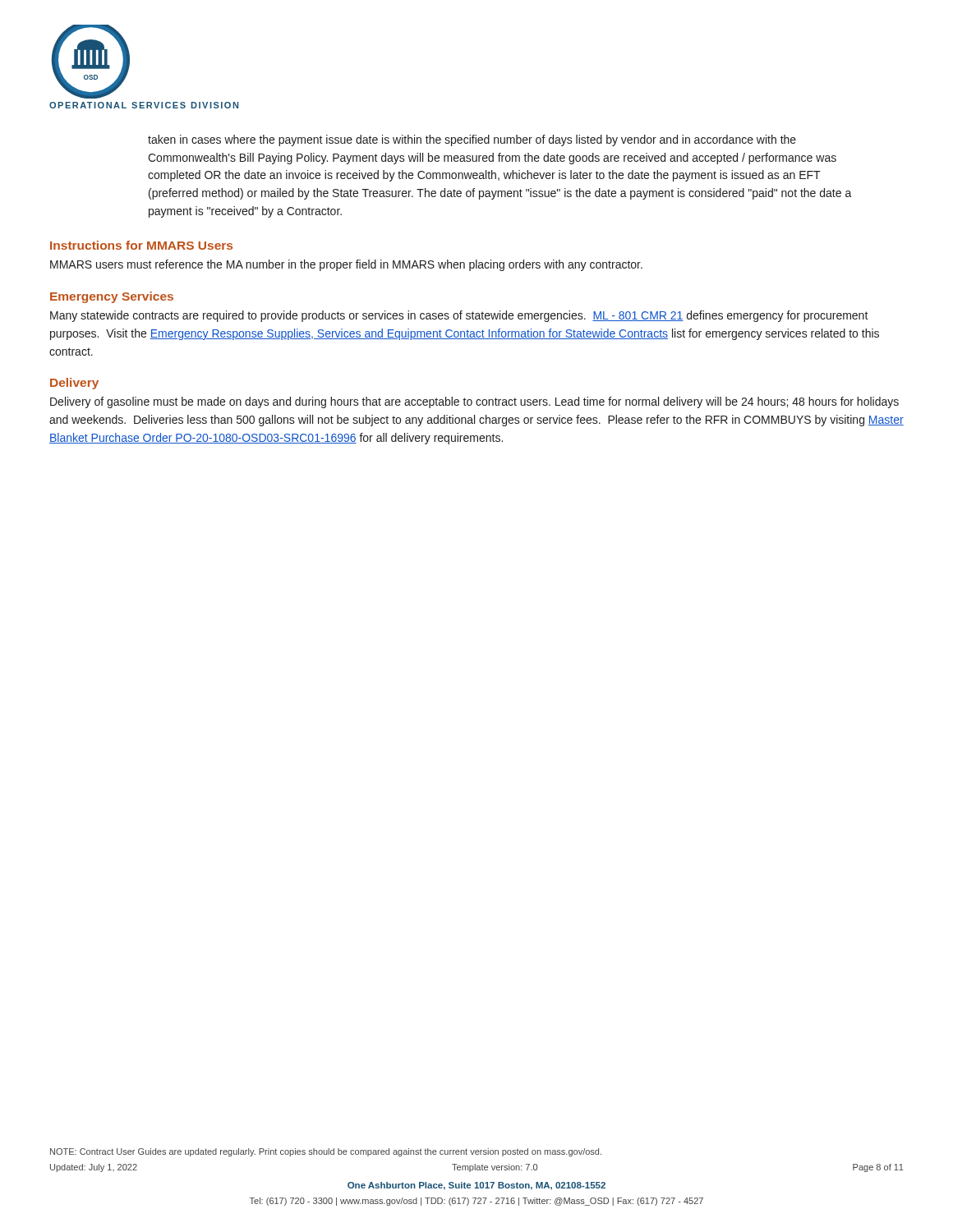Screen dimensions: 1232x953
Task: Locate a logo
Action: point(145,67)
